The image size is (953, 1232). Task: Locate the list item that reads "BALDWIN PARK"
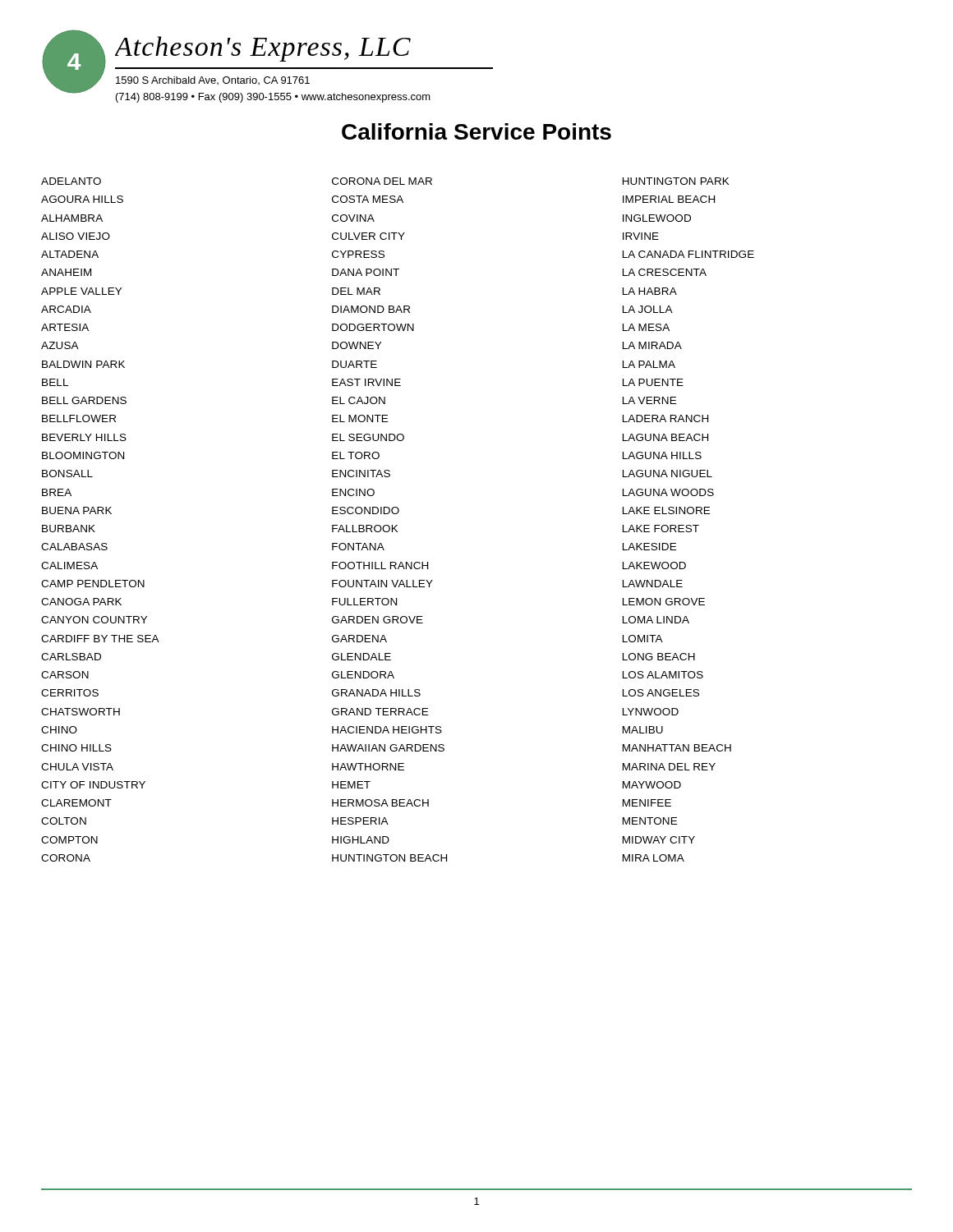point(83,364)
